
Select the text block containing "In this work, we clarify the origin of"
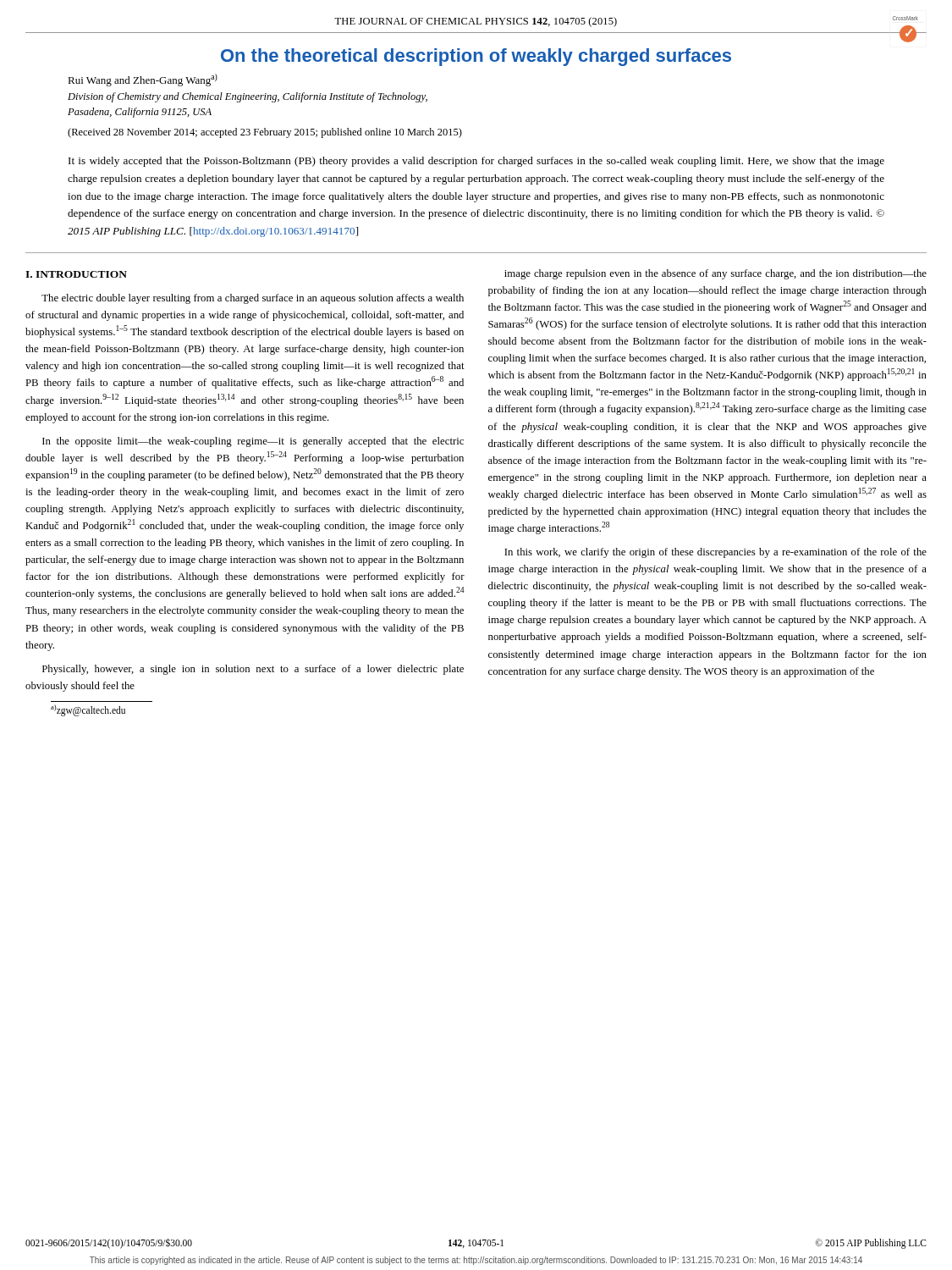pyautogui.click(x=707, y=612)
